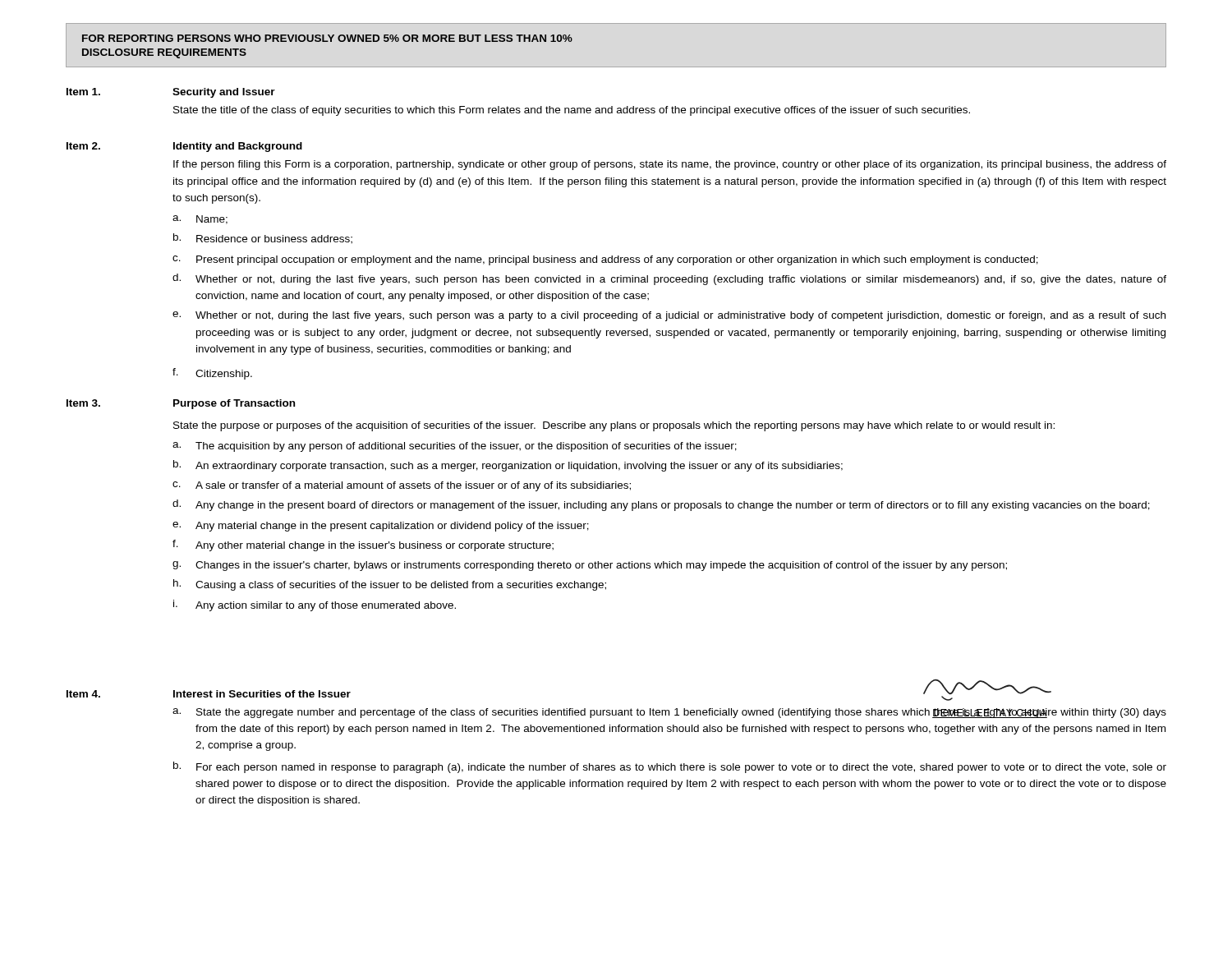Click on the illustration

(x=990, y=690)
